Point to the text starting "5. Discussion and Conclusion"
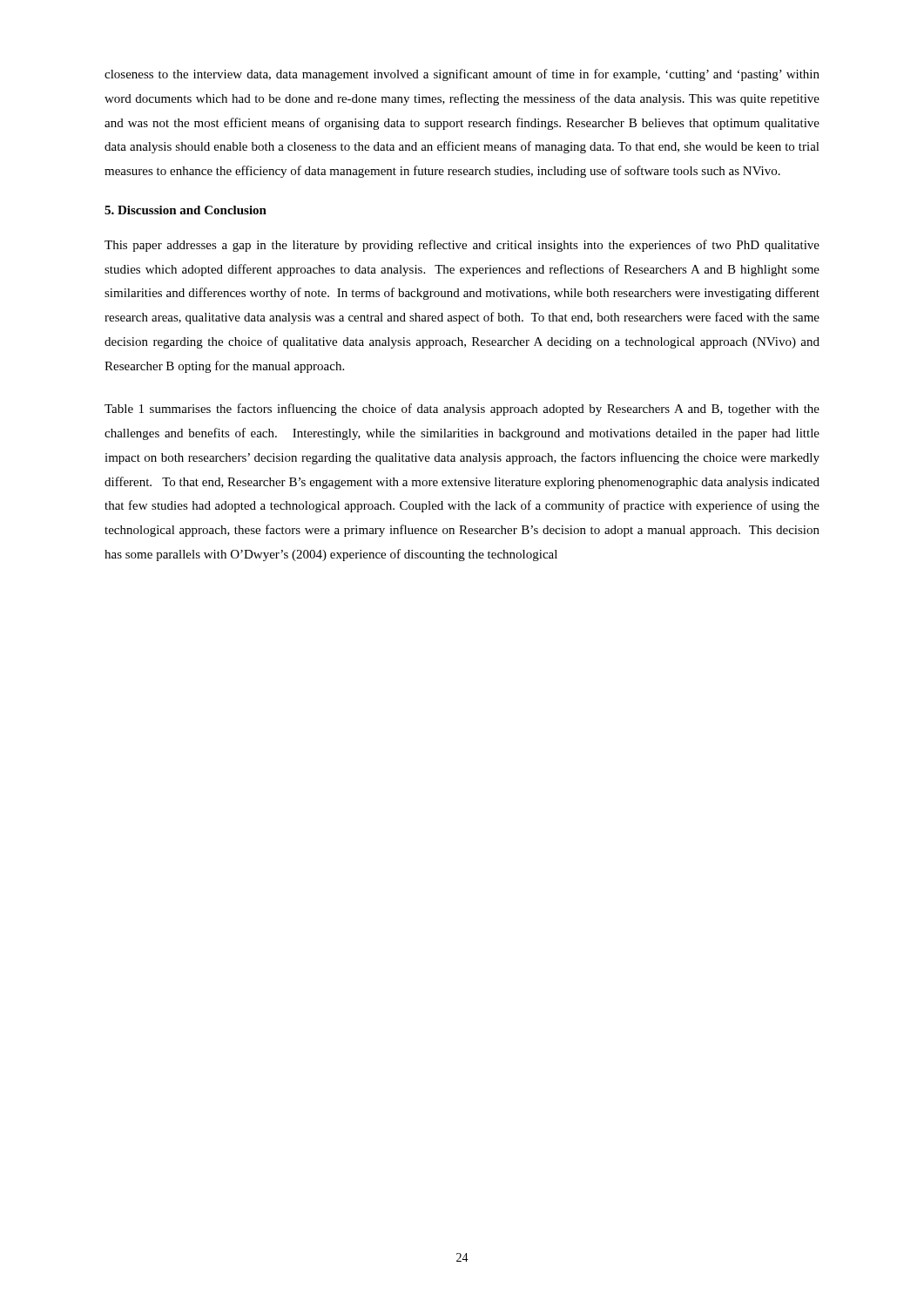924x1307 pixels. point(185,210)
